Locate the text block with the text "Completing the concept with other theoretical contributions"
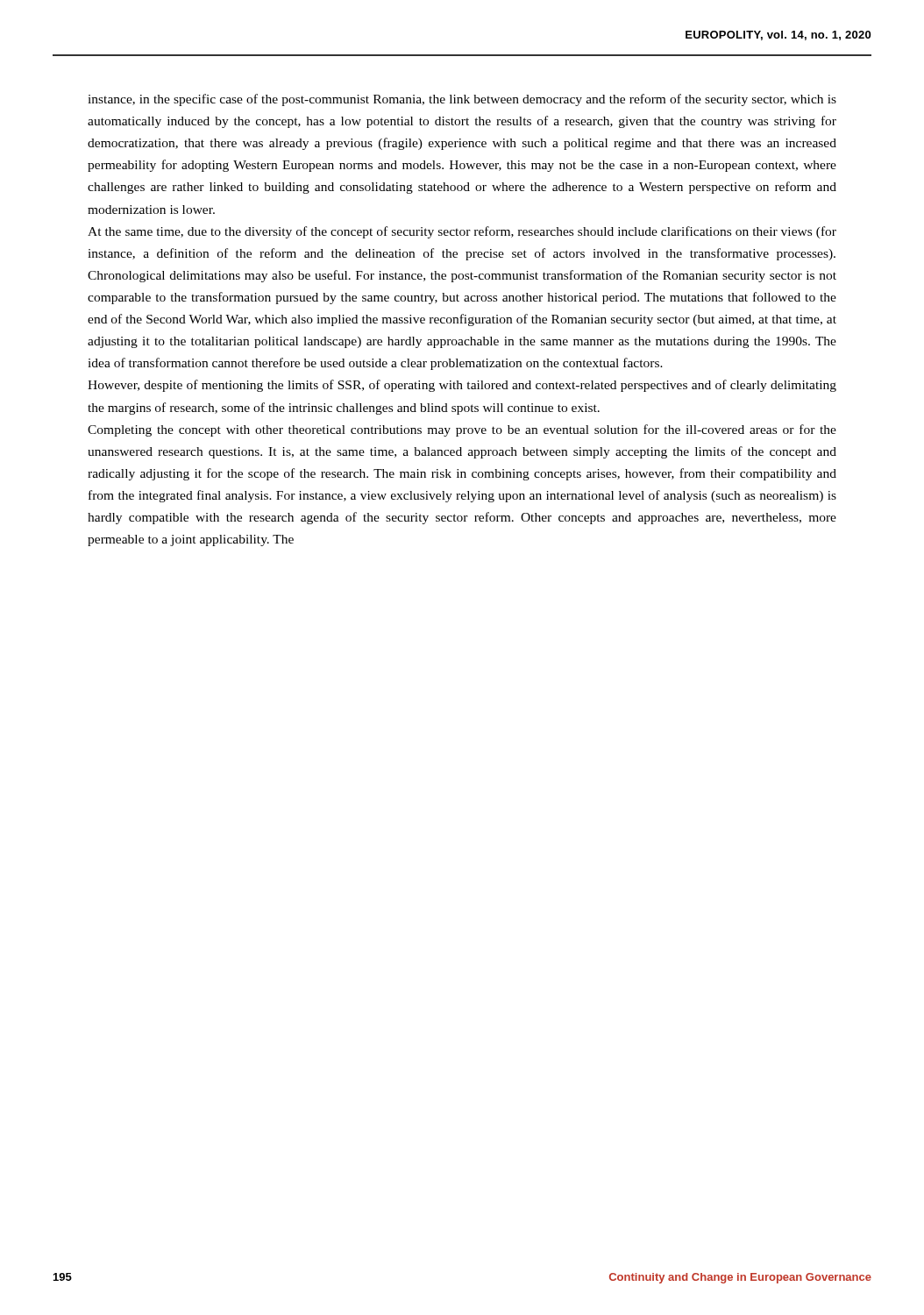This screenshot has width=924, height=1315. coord(462,484)
